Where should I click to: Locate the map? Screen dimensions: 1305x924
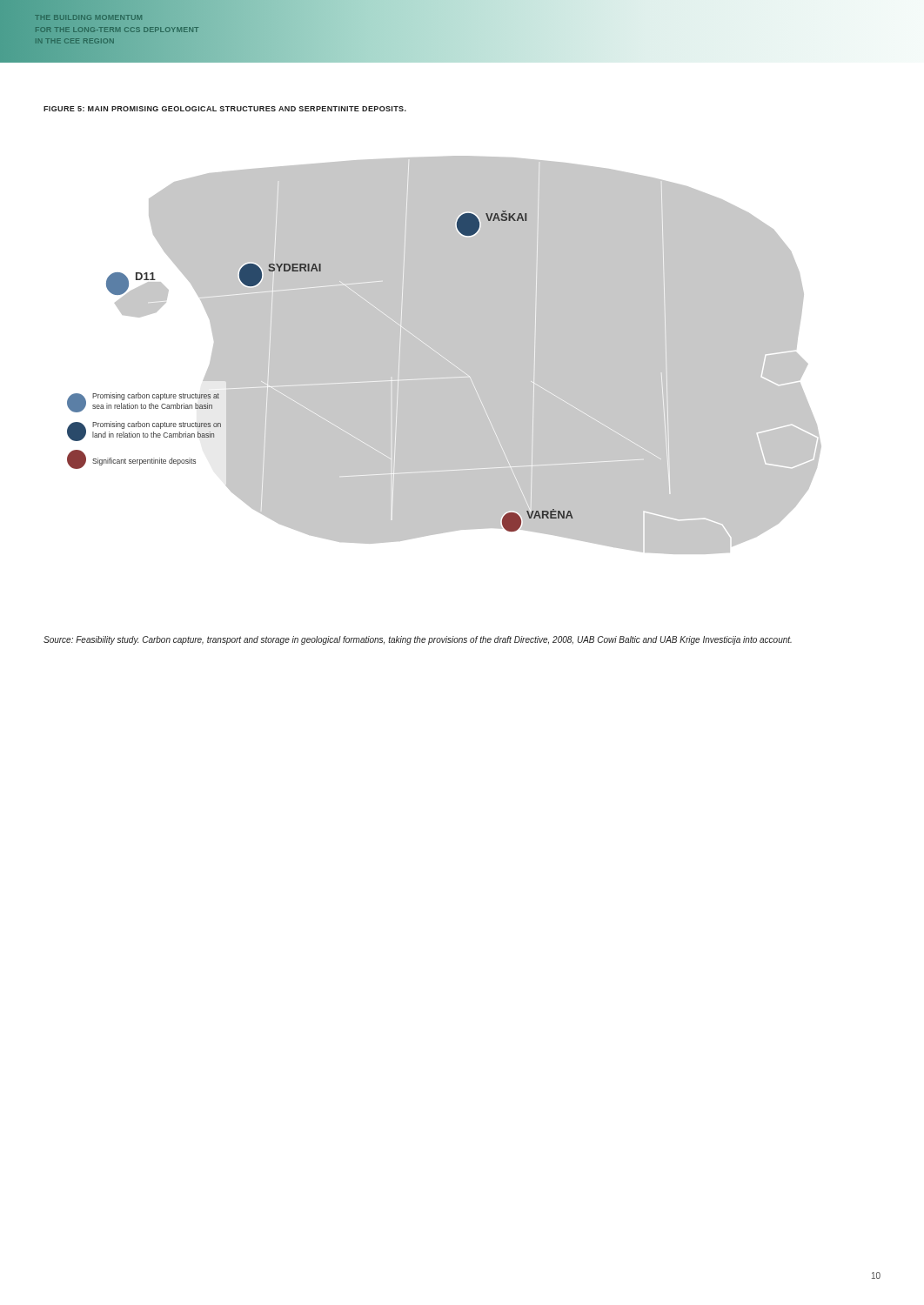pyautogui.click(x=461, y=372)
